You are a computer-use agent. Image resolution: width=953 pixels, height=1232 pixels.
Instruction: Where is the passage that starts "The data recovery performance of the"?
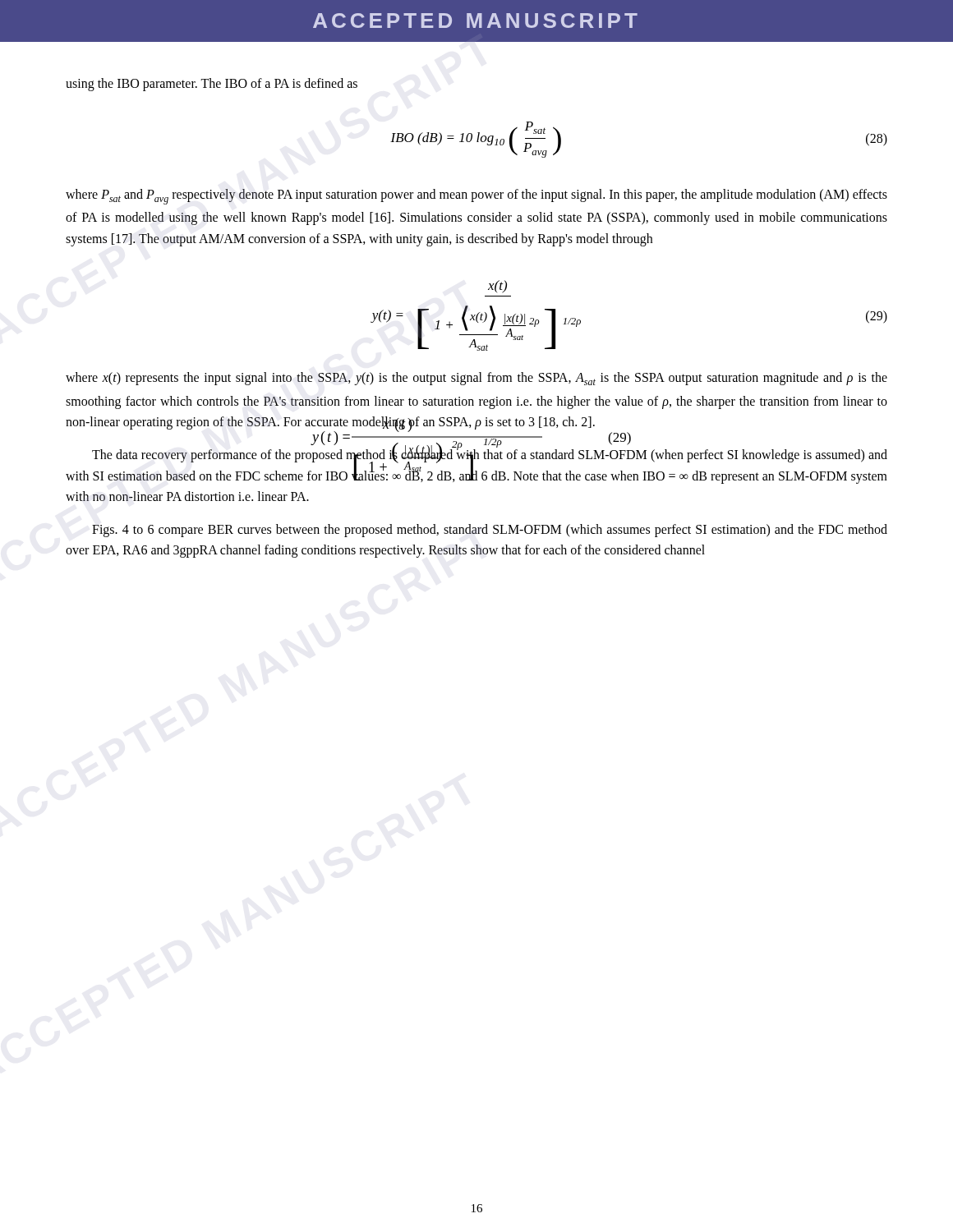click(x=476, y=476)
